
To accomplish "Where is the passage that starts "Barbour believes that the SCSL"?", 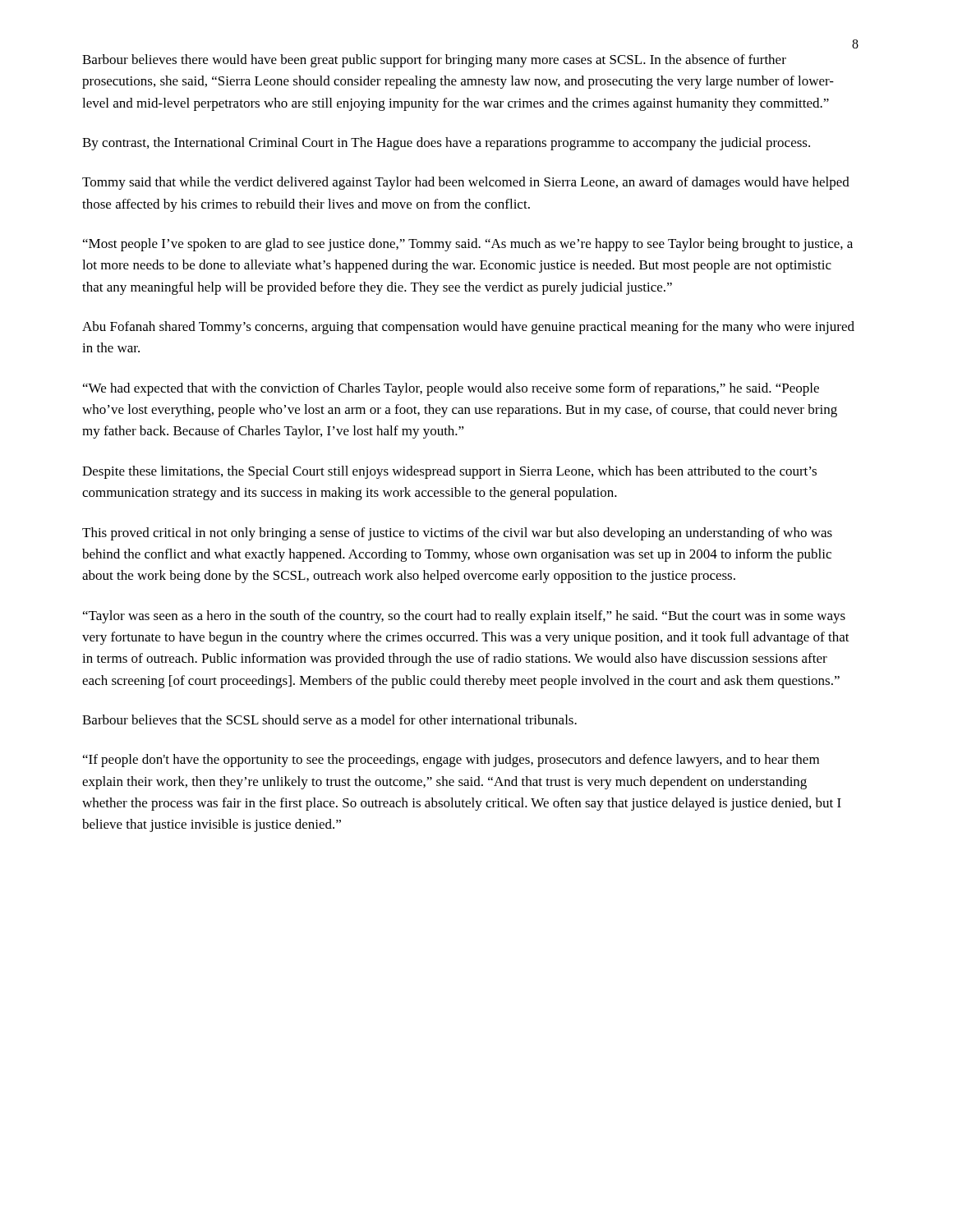I will click(x=330, y=720).
